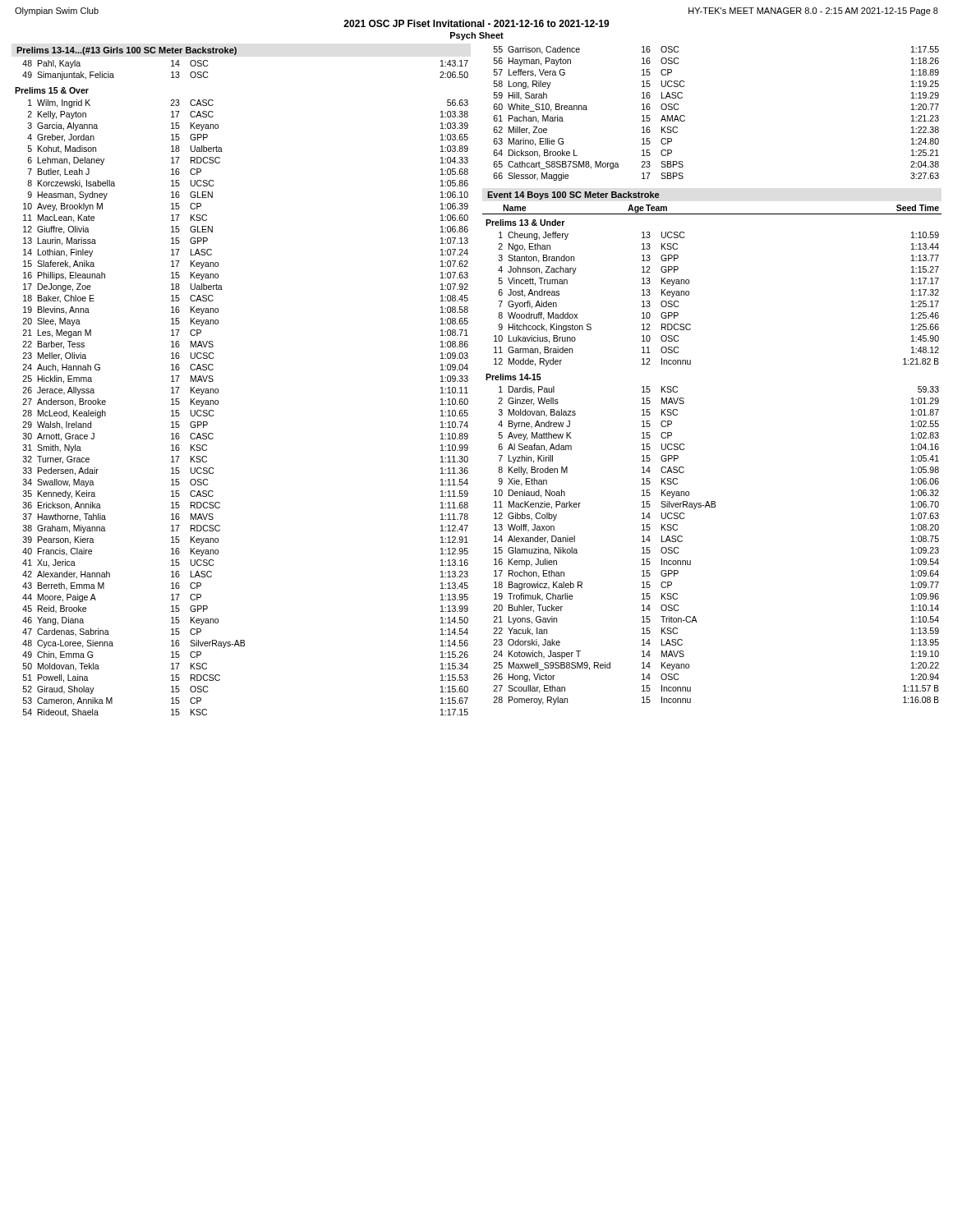
Task: Locate the table with the text "Gyorfi, Aiden"
Action: tap(712, 298)
